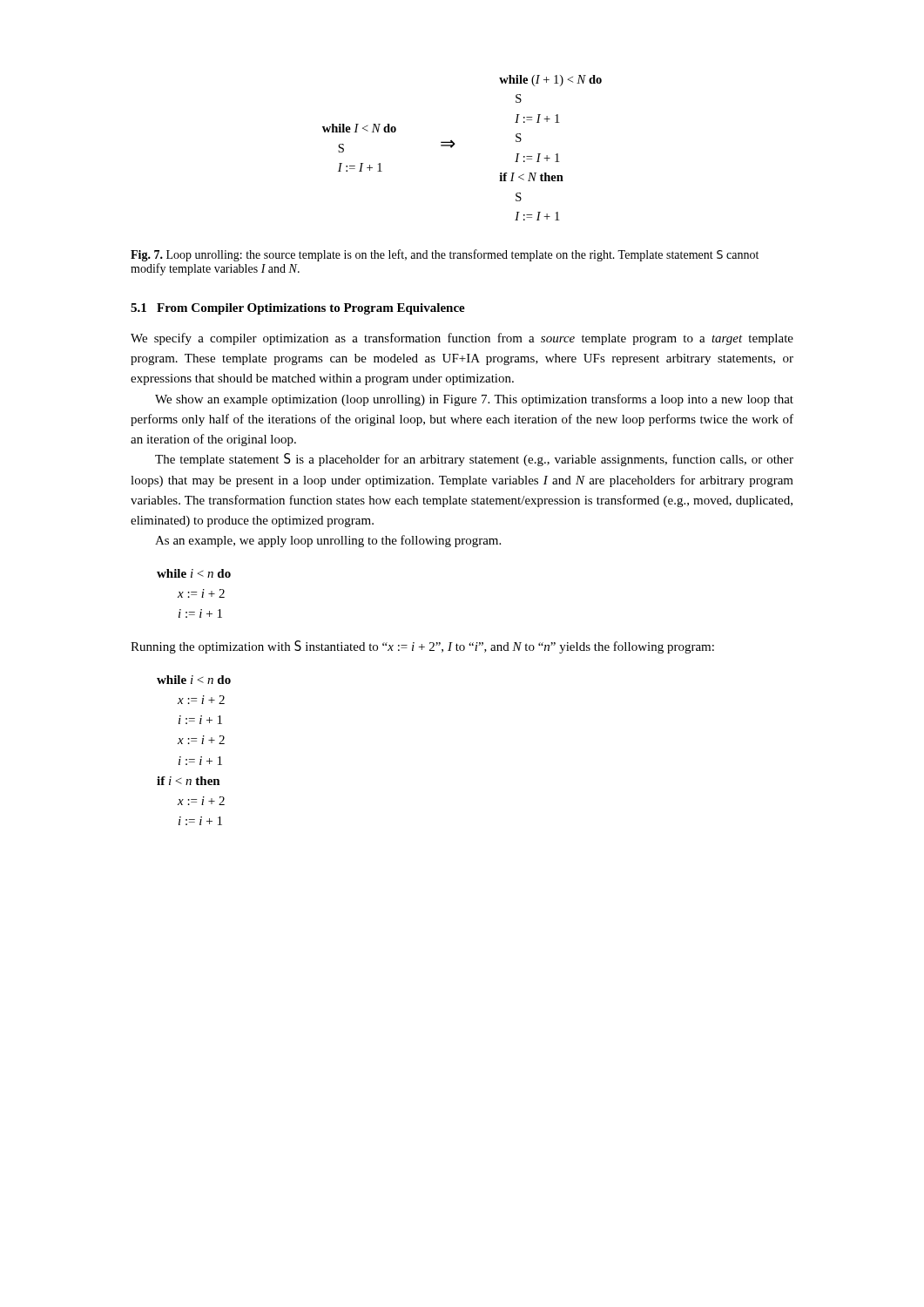Screen dimensions: 1307x924
Task: Select the region starting "The template statement S is a"
Action: coord(462,490)
